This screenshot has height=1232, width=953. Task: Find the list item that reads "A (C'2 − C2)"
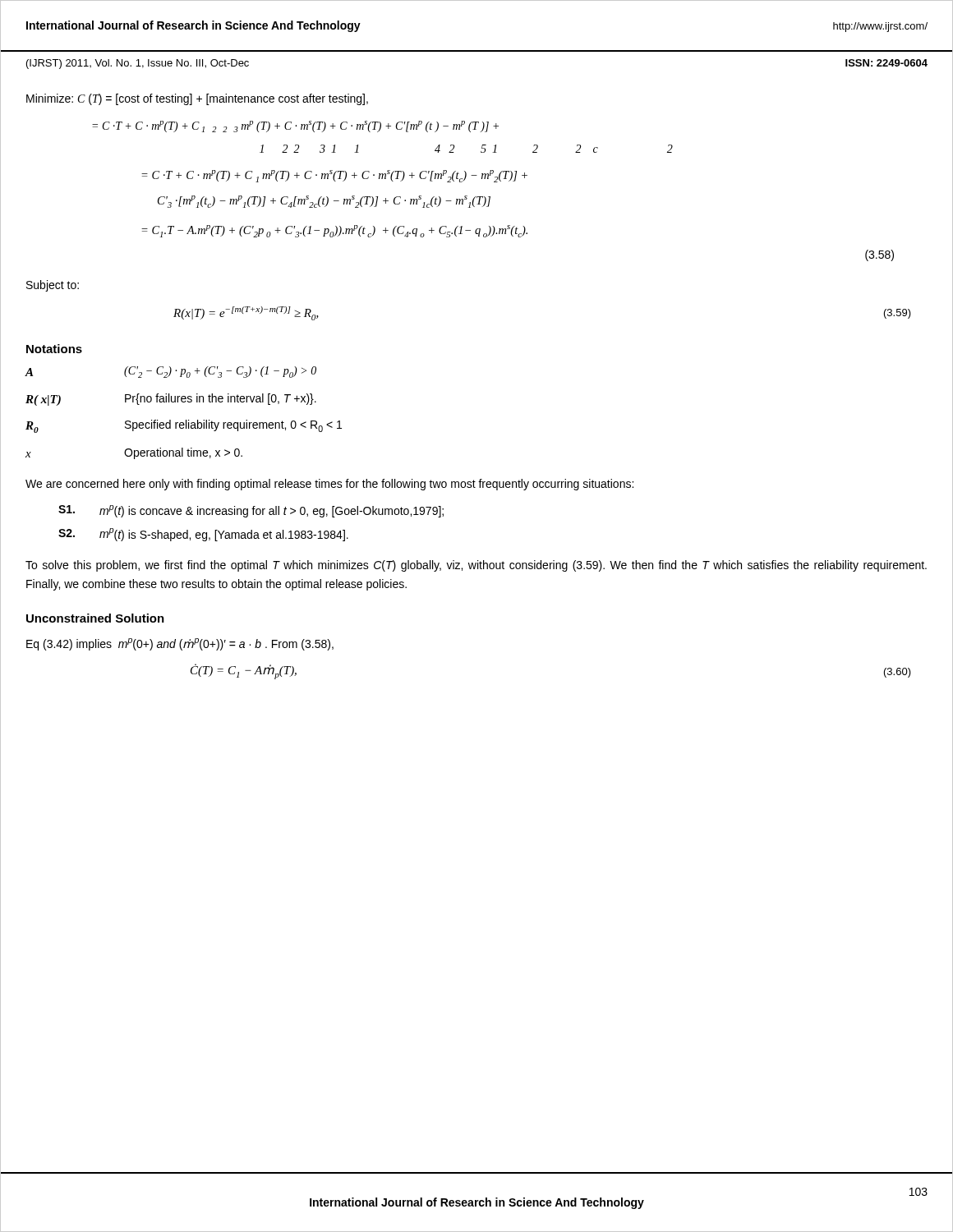pos(171,372)
